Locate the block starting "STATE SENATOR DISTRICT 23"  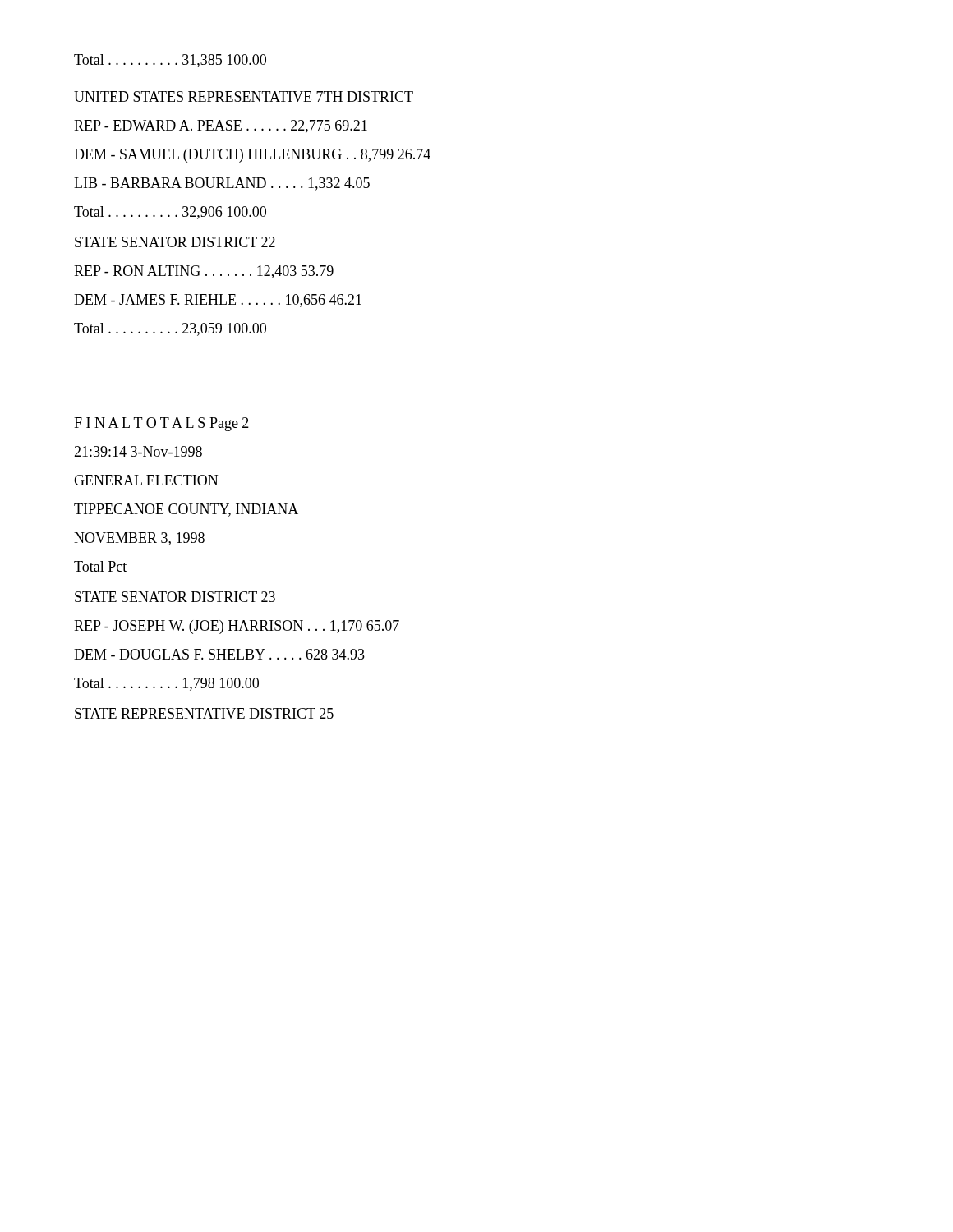click(x=175, y=597)
